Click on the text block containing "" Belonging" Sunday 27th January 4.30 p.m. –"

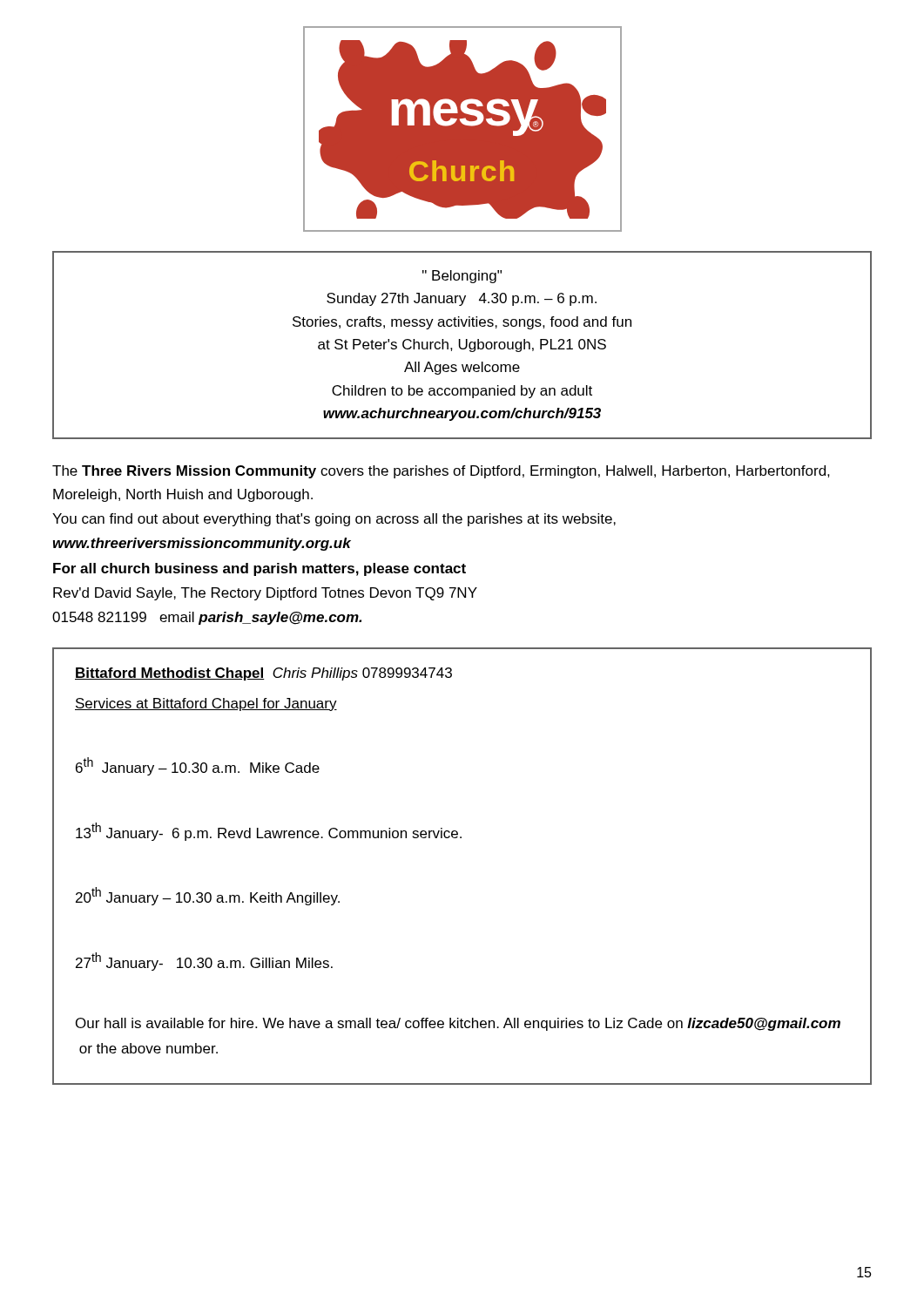(462, 345)
